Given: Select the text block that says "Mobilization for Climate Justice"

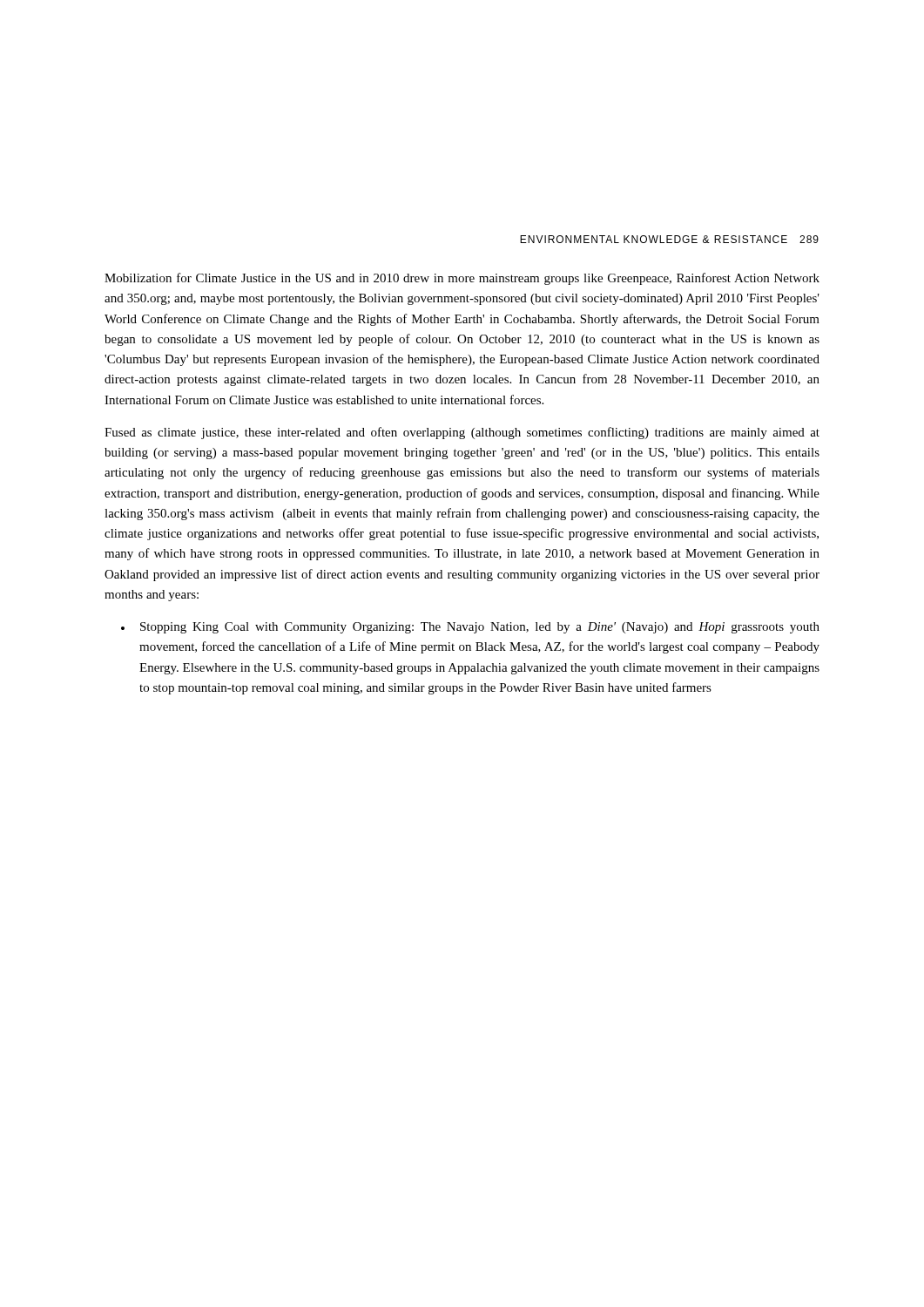Looking at the screenshot, I should (x=462, y=339).
